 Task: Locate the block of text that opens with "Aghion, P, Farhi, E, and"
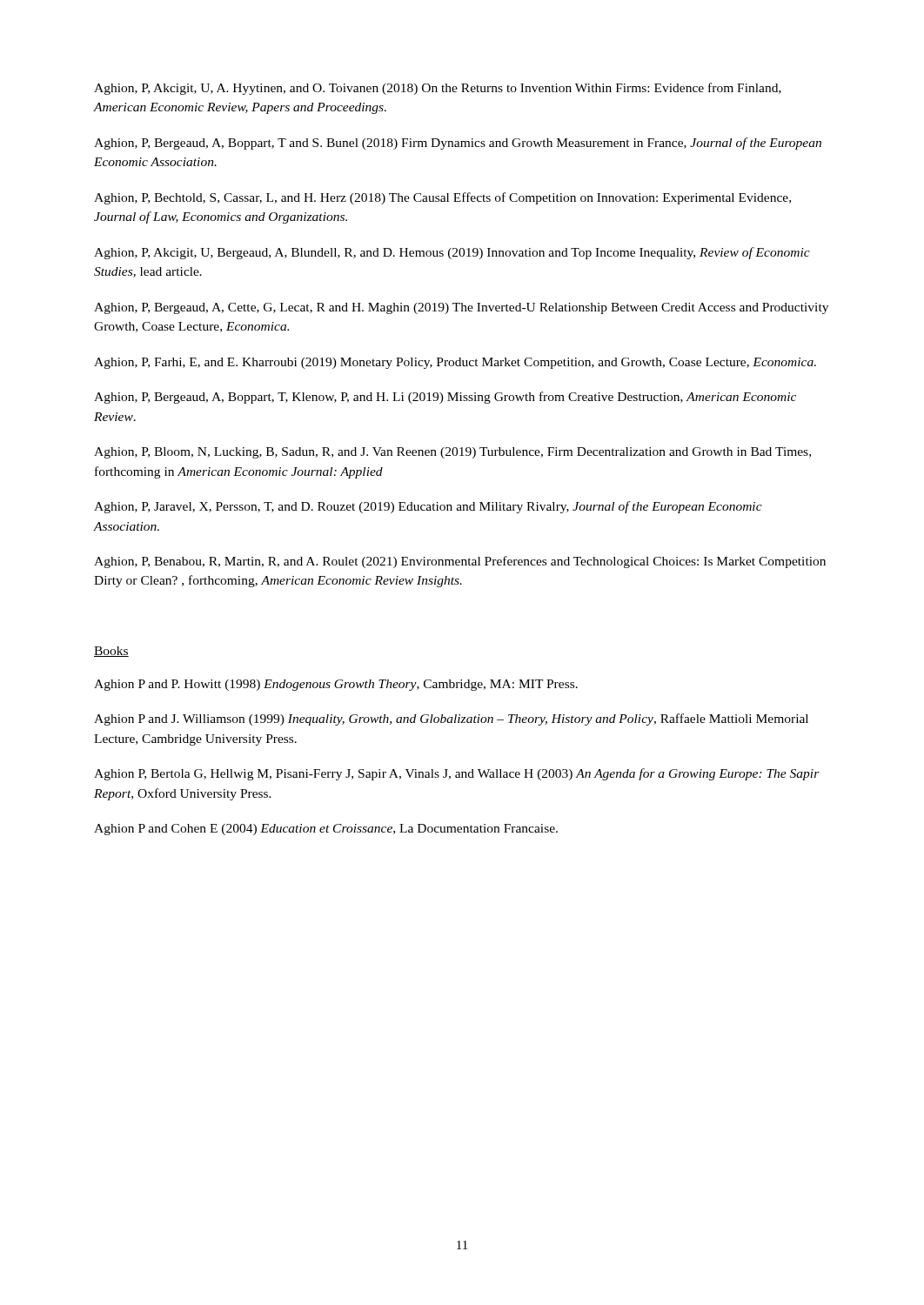(456, 361)
